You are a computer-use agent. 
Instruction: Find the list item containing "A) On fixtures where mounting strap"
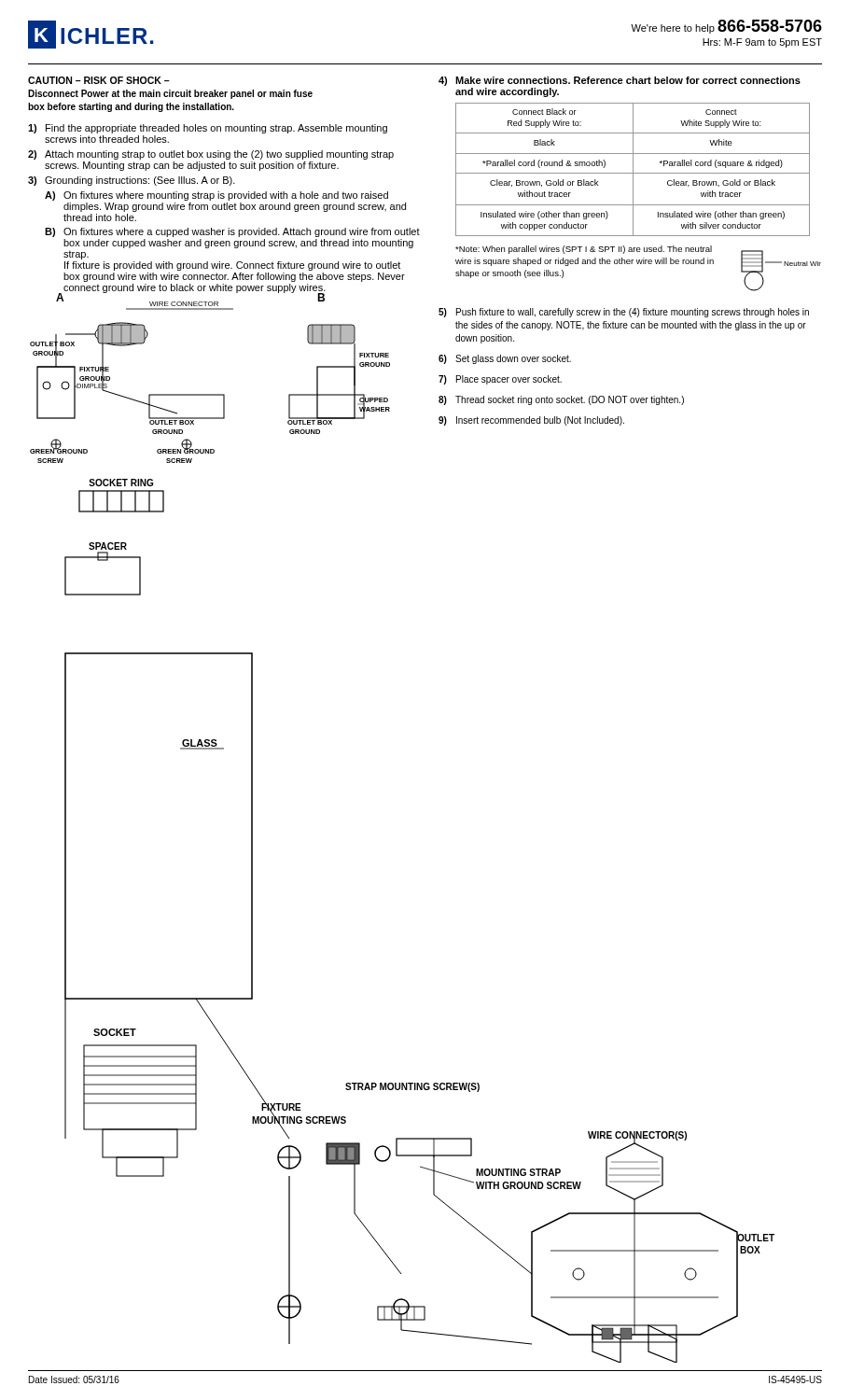[232, 206]
